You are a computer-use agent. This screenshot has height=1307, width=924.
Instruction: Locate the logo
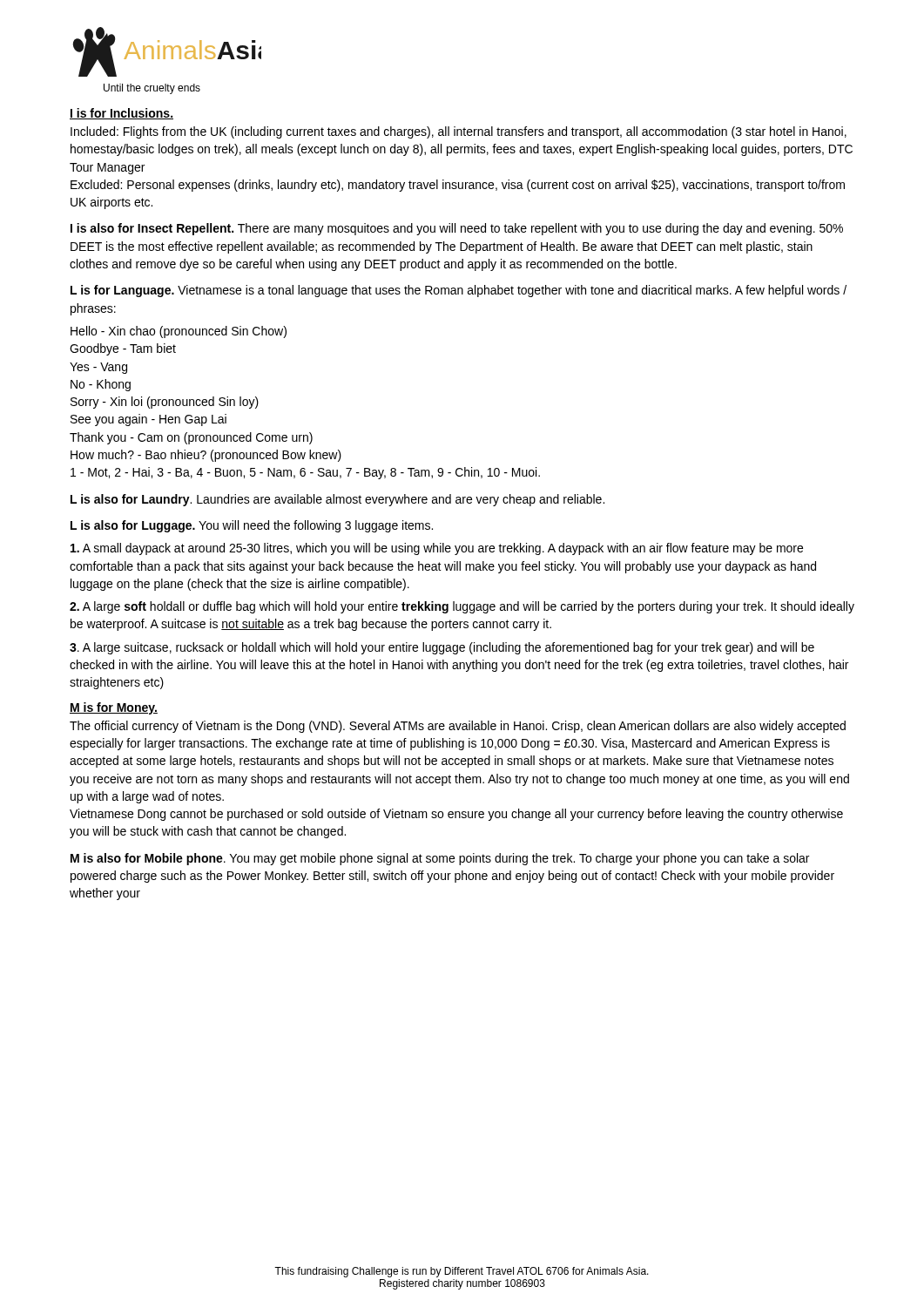[x=462, y=60]
